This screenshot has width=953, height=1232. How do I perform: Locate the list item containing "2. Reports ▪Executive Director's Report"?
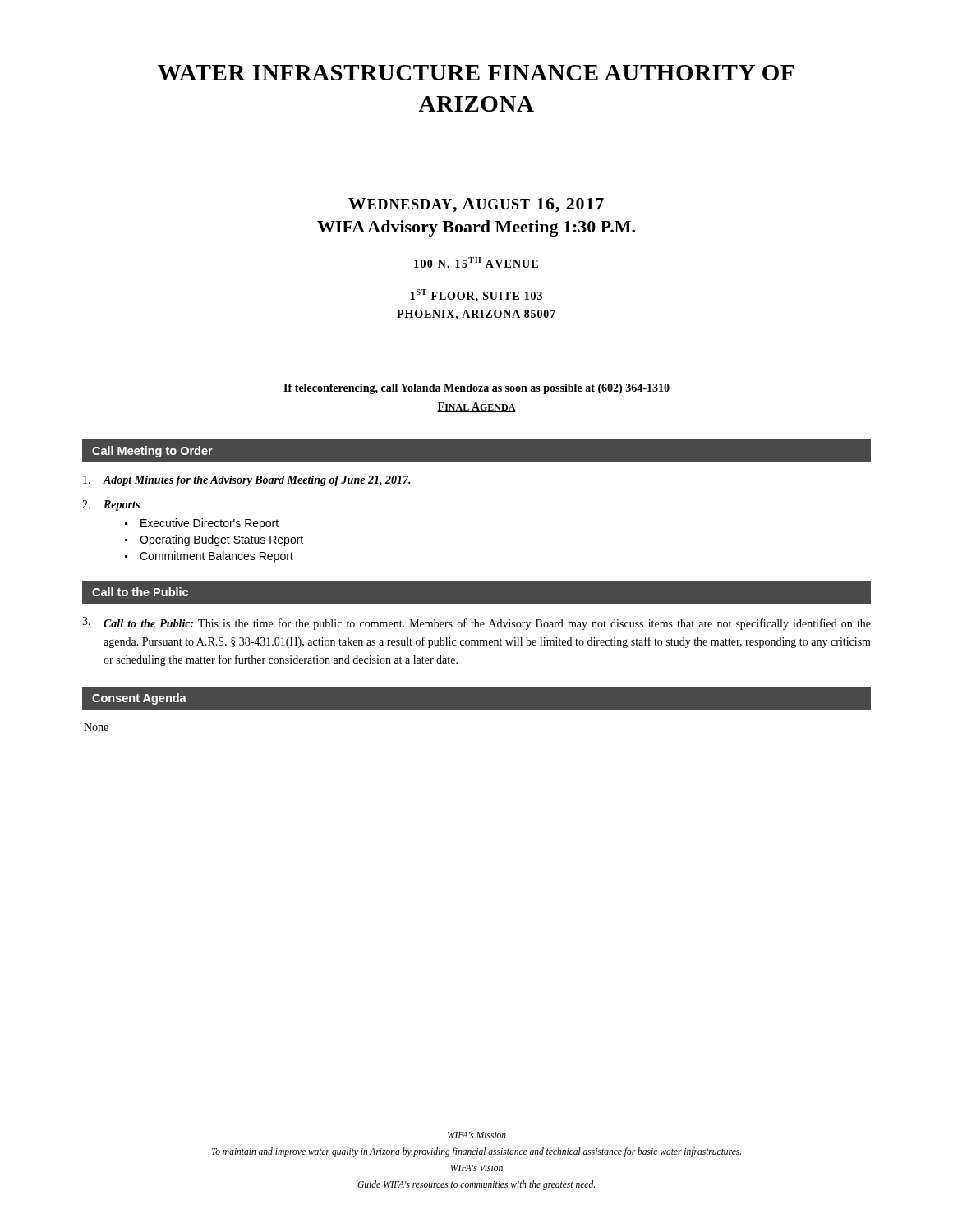(x=111, y=506)
